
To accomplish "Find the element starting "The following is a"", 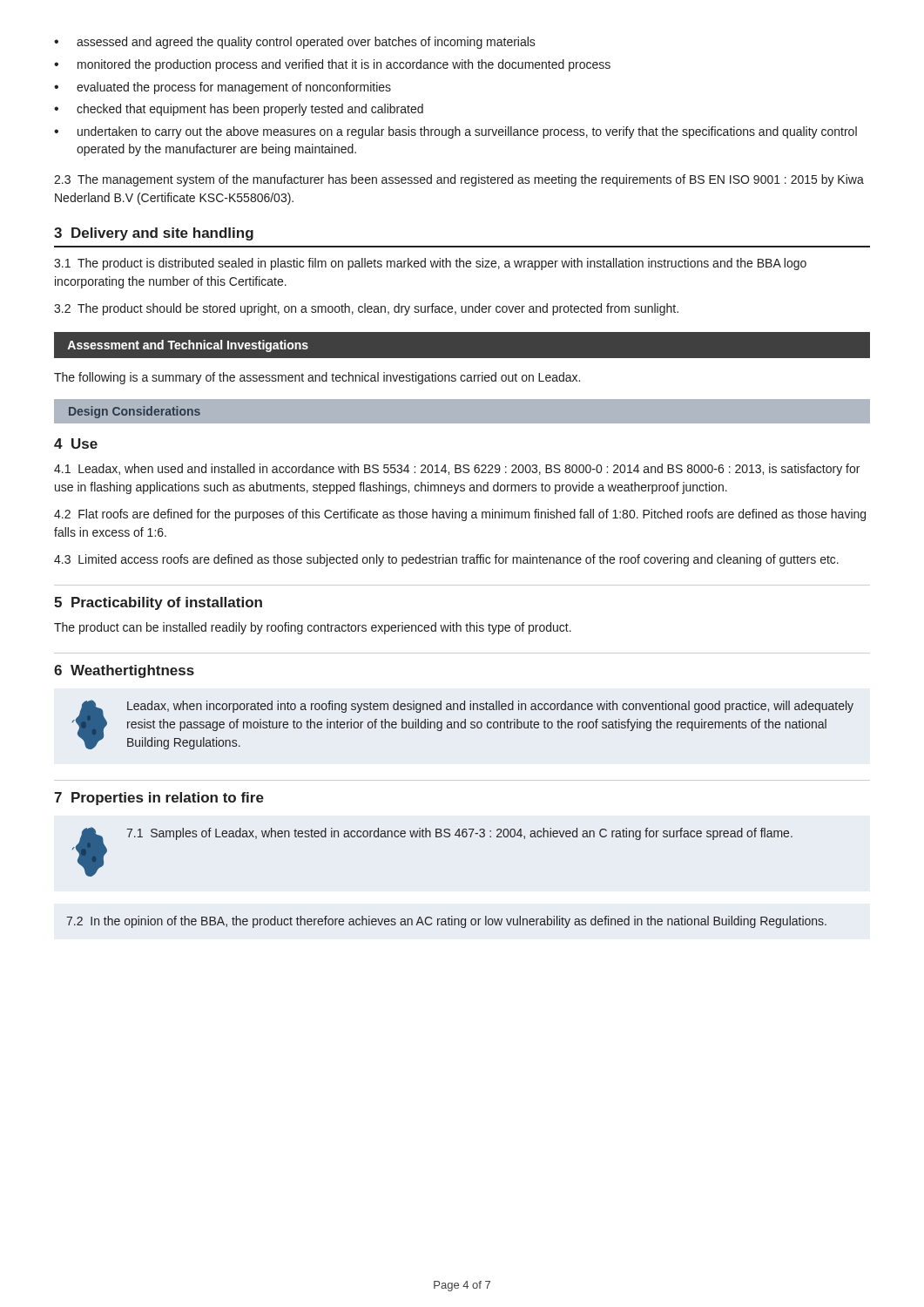I will [x=318, y=377].
